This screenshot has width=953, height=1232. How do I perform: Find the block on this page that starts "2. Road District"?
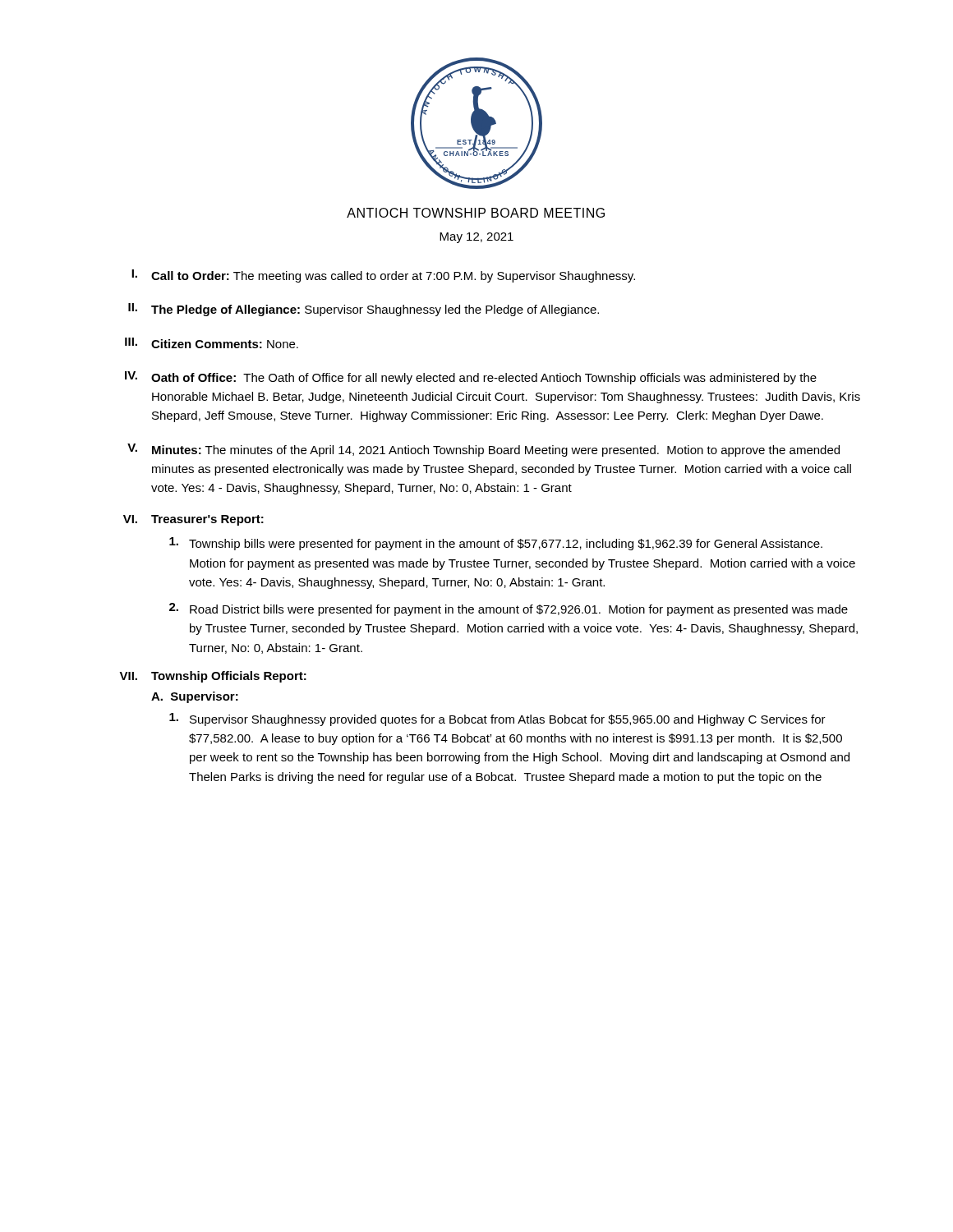[507, 628]
